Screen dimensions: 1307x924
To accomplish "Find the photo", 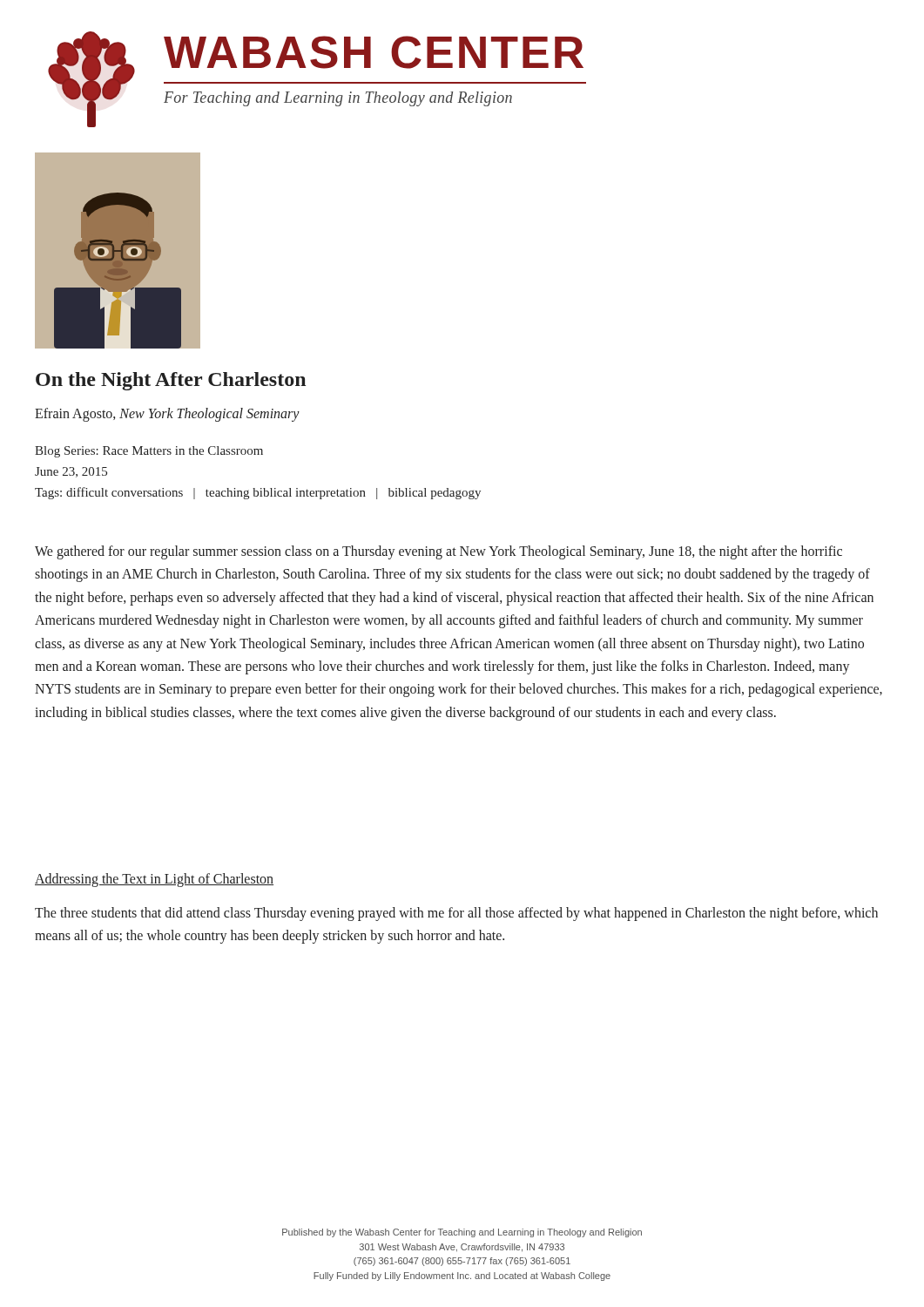I will (x=118, y=252).
